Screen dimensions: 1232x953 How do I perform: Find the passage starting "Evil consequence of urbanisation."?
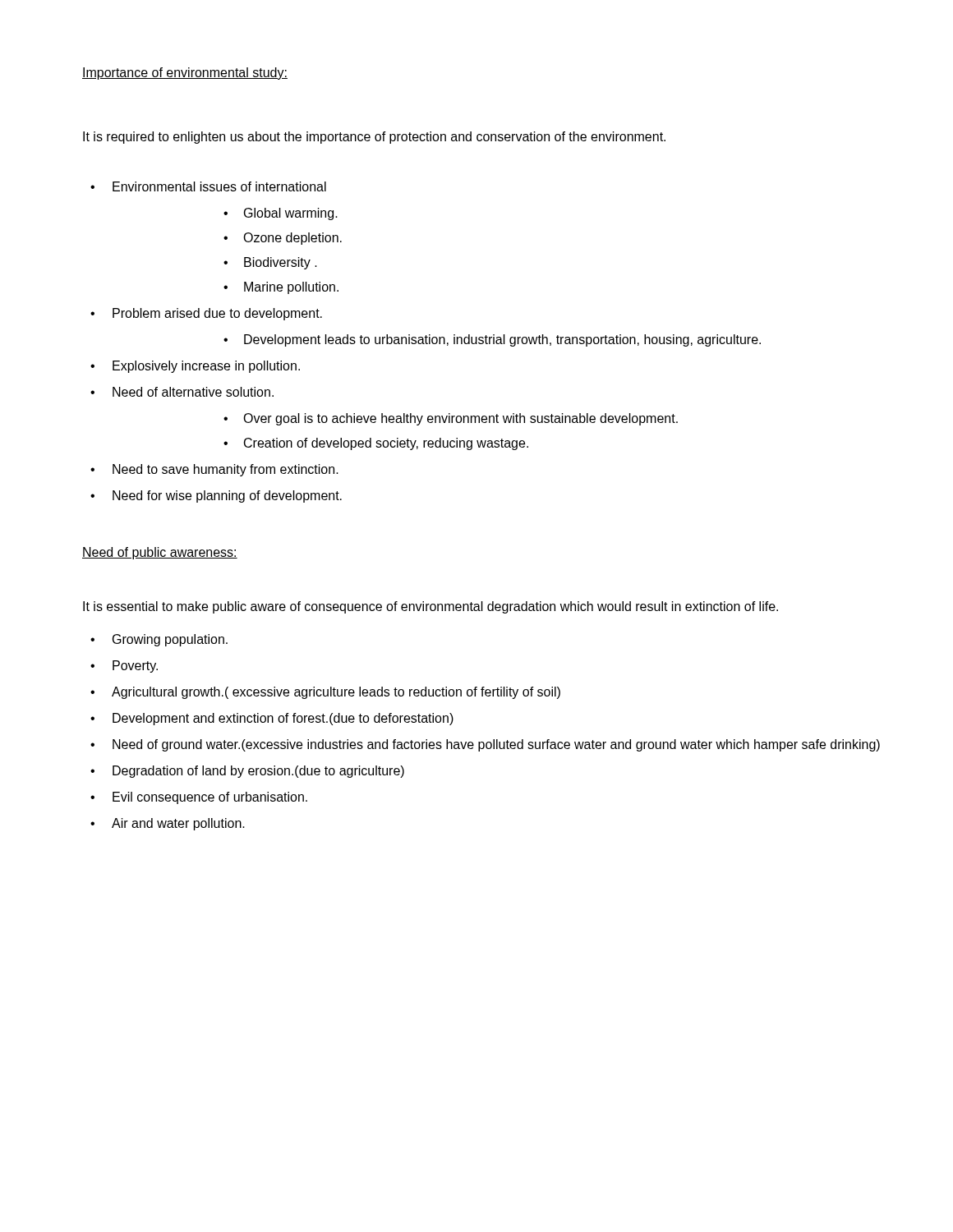point(210,797)
